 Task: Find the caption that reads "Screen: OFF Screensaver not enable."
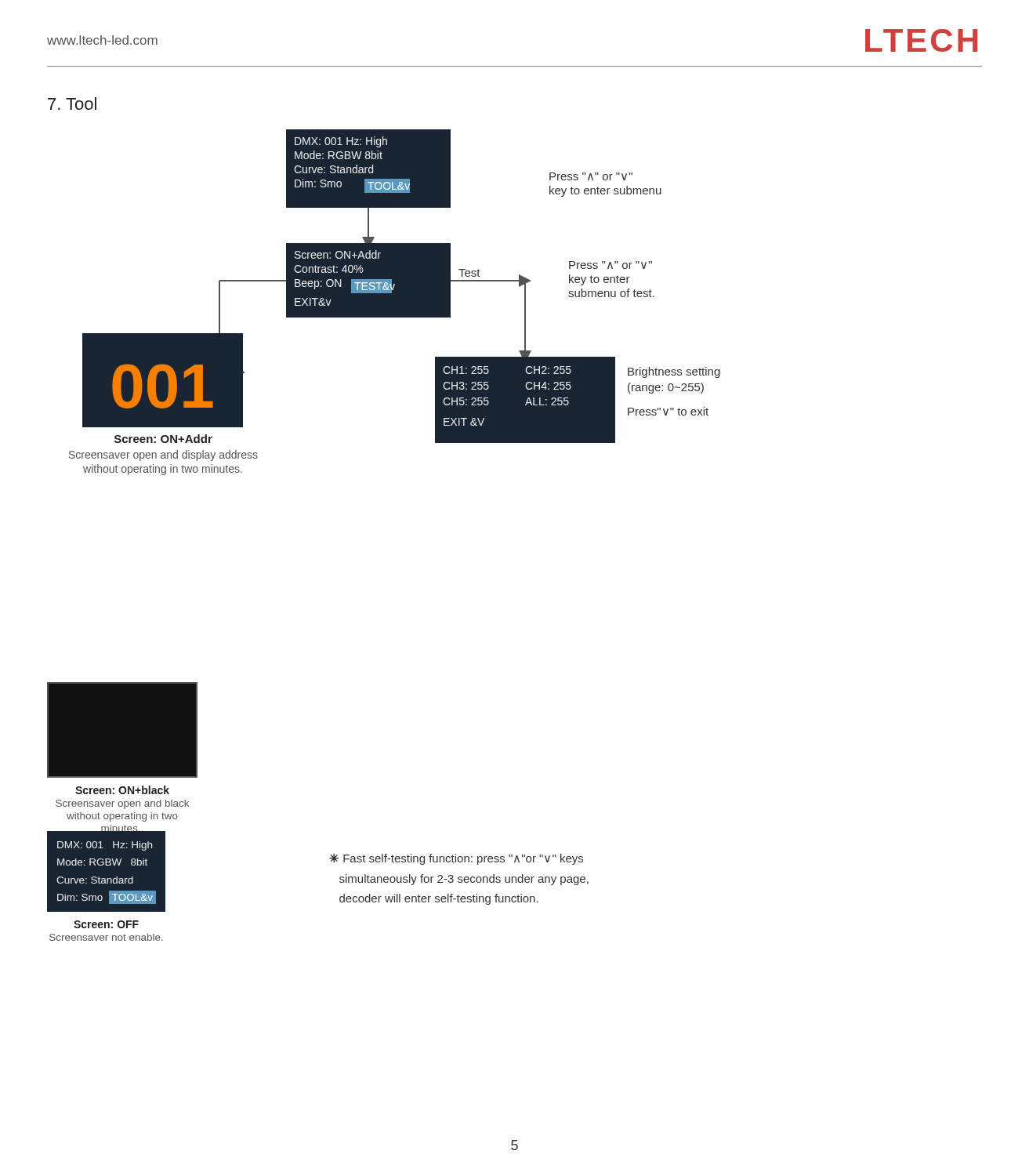(106, 931)
